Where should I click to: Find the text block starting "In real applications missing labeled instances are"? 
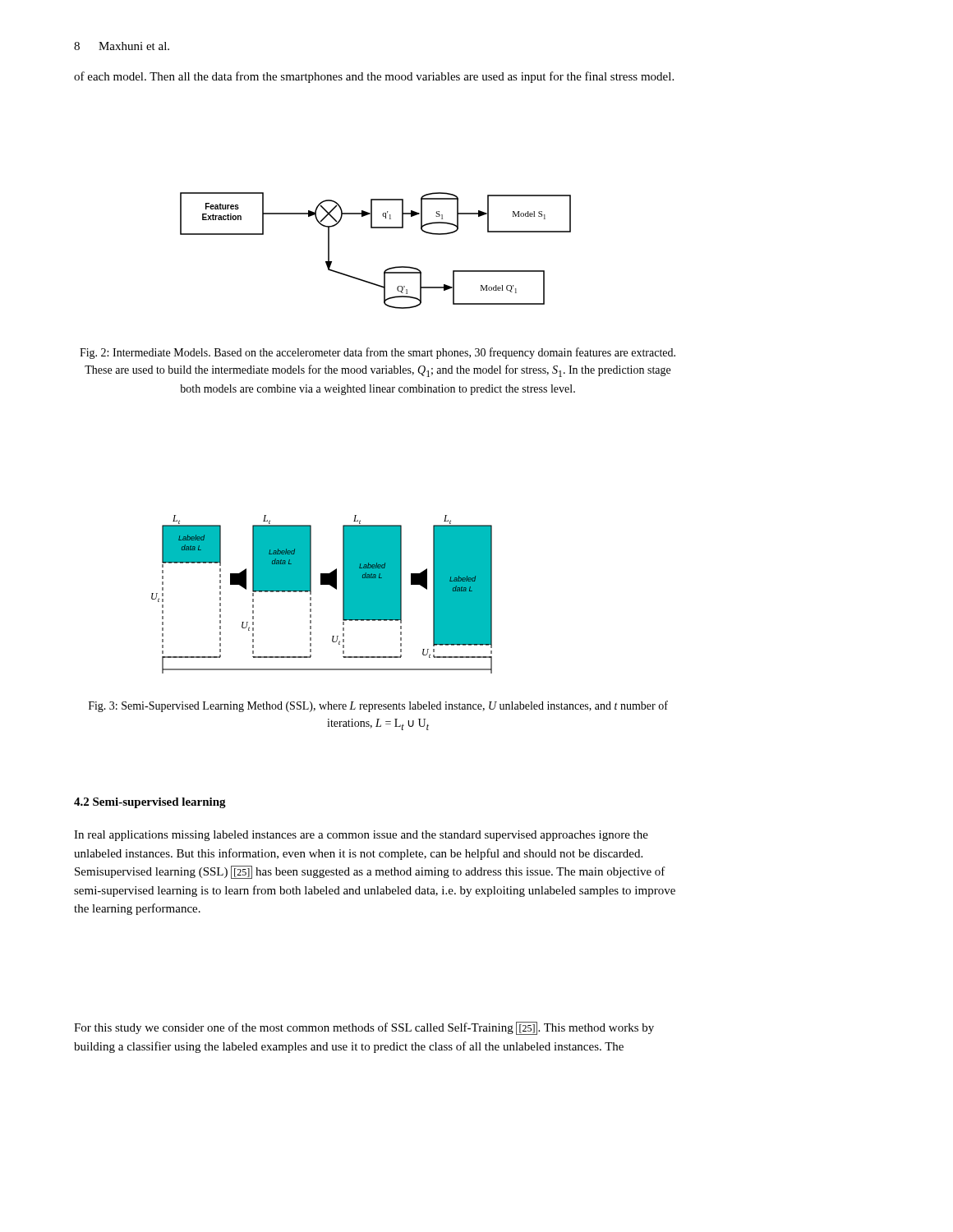click(x=375, y=871)
